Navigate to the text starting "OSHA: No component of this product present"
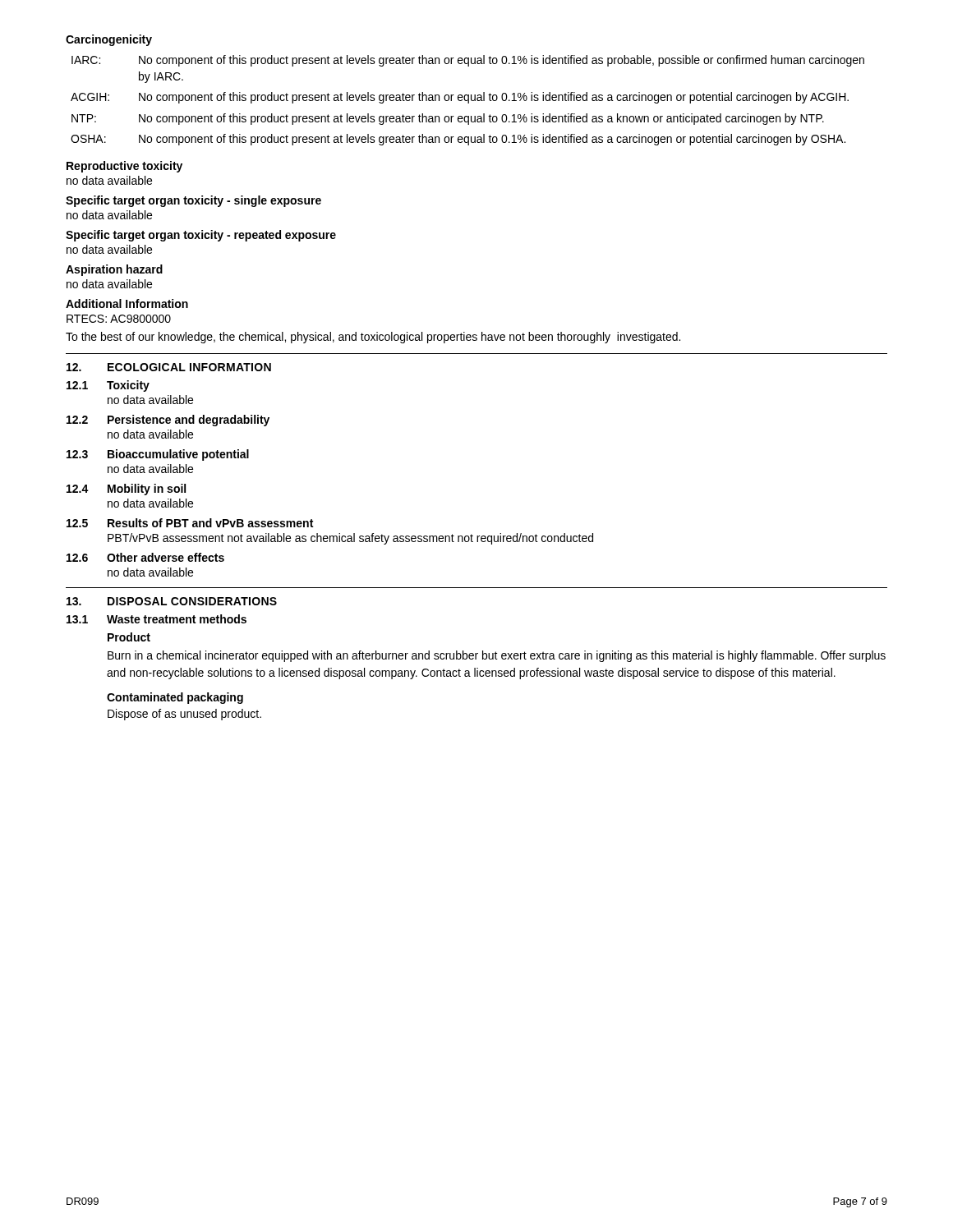The width and height of the screenshot is (953, 1232). click(476, 141)
